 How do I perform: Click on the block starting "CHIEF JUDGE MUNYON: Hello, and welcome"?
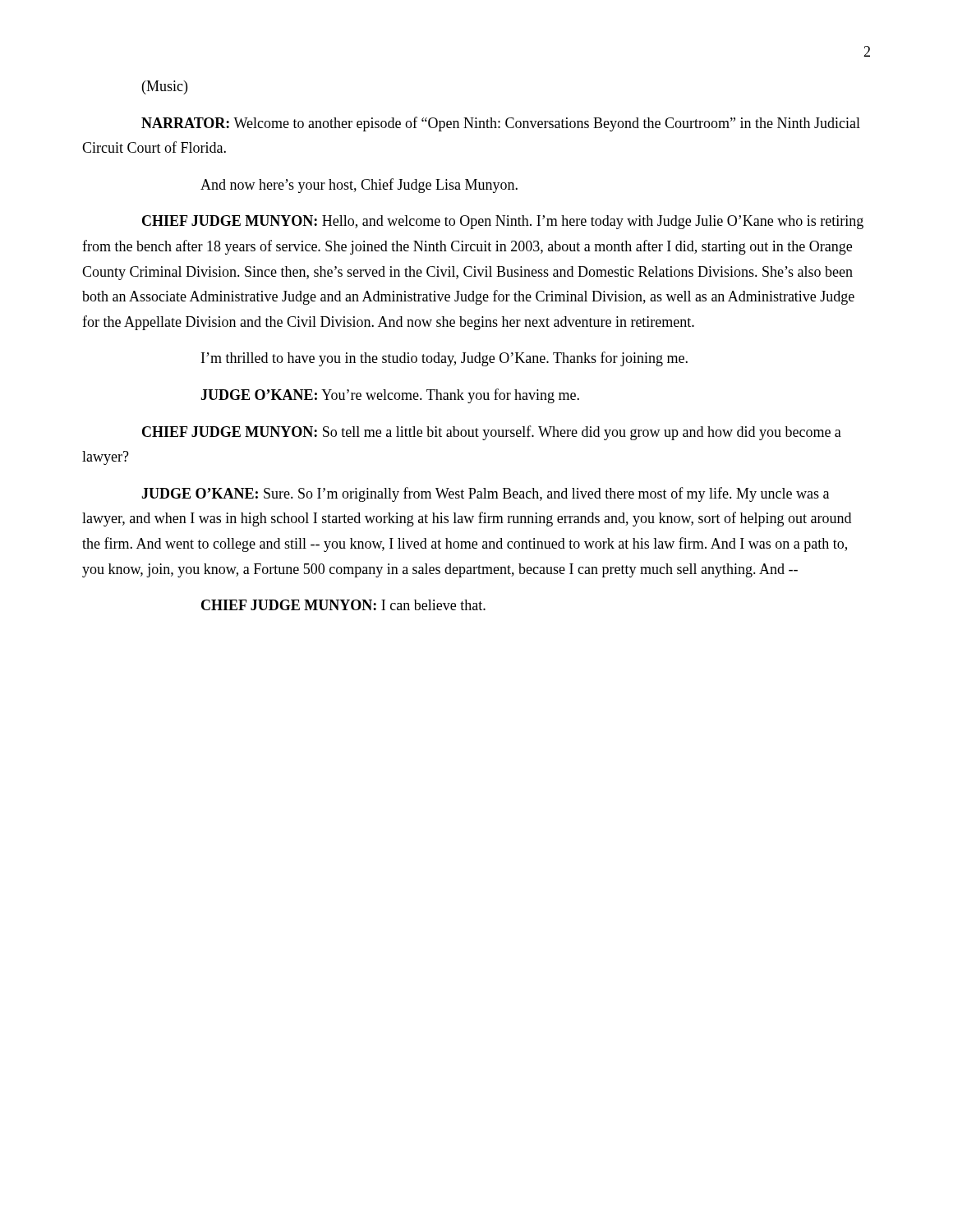[473, 271]
